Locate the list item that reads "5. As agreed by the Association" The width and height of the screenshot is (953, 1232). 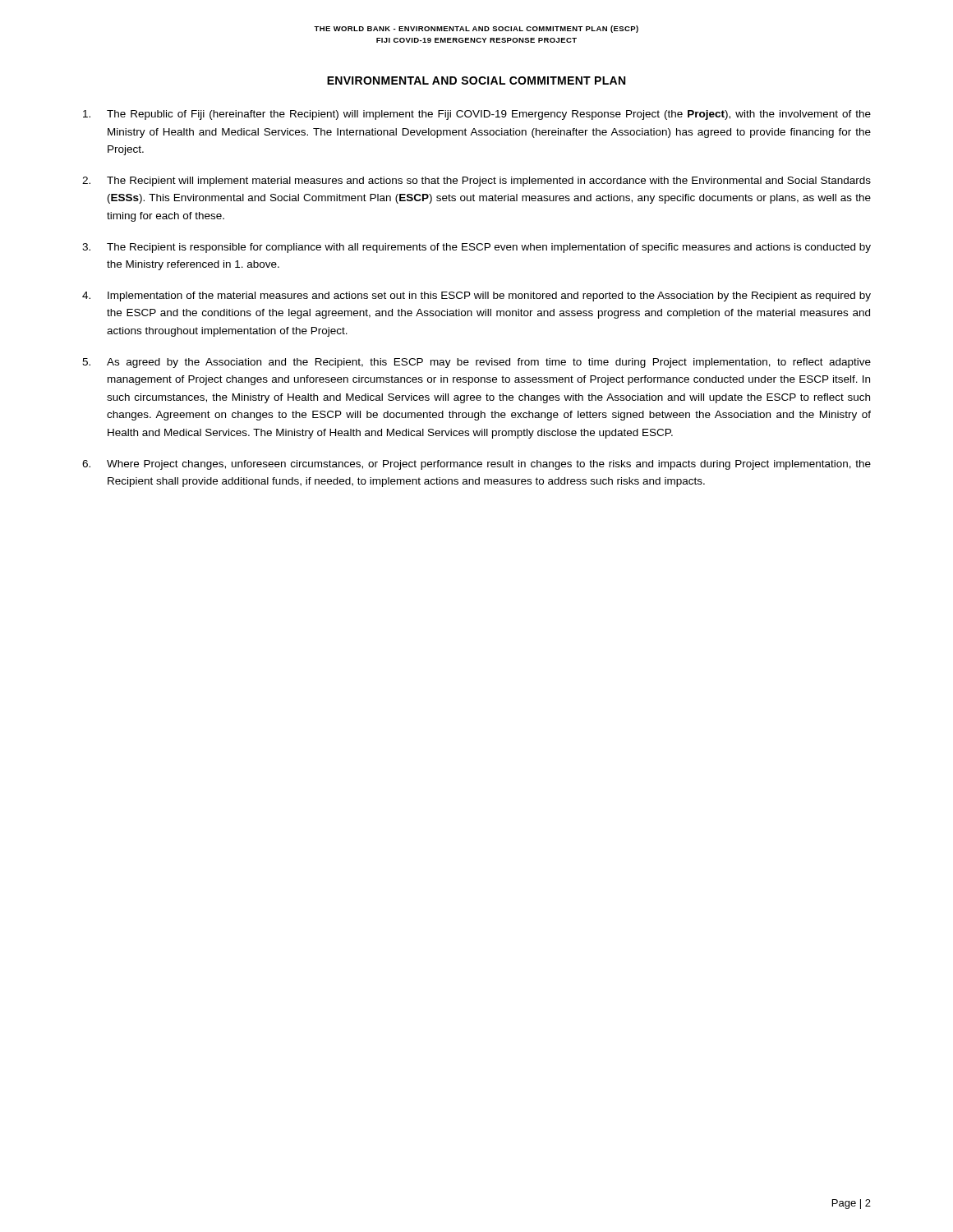(x=476, y=397)
